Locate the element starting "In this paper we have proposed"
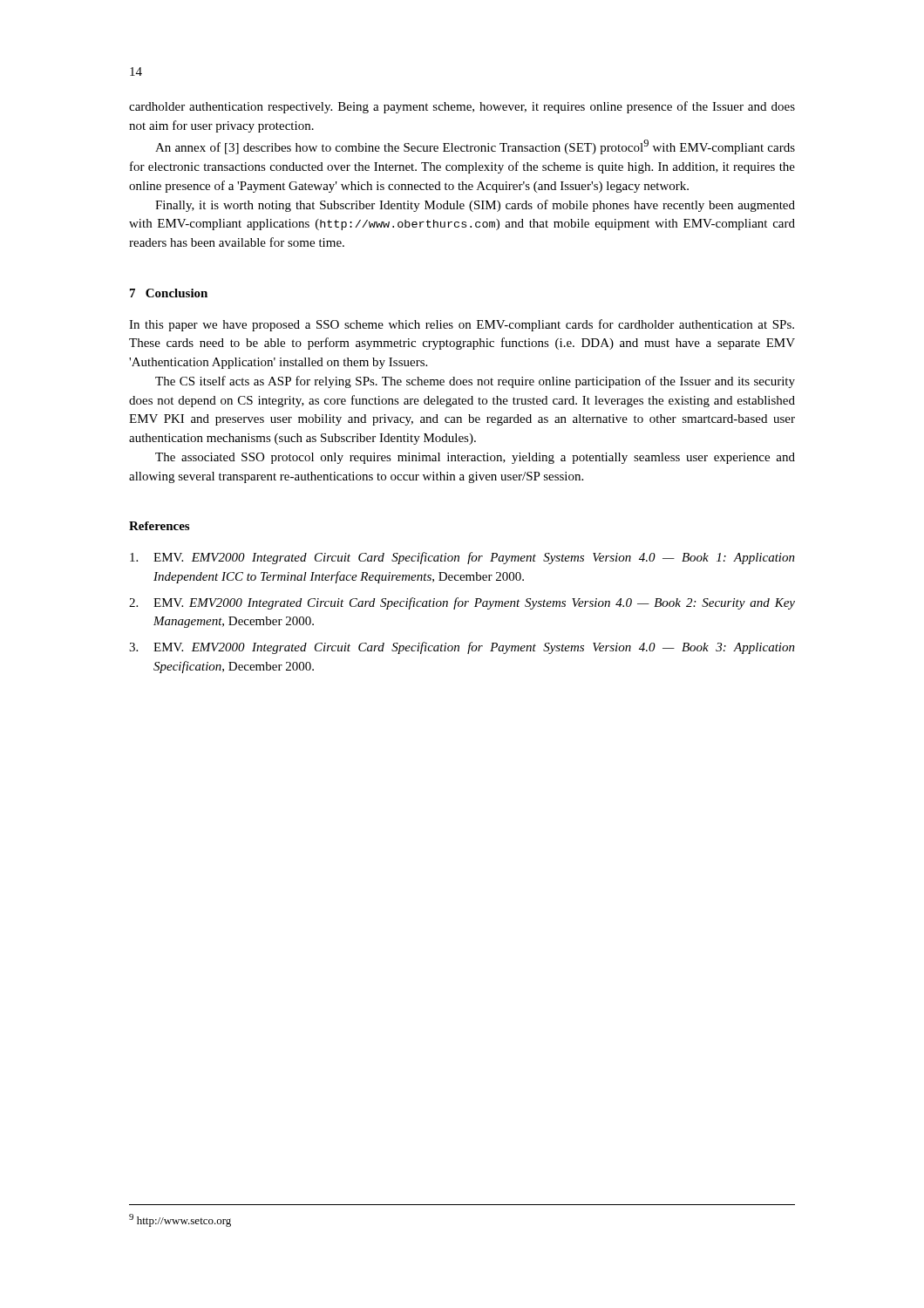The image size is (924, 1308). (x=462, y=401)
